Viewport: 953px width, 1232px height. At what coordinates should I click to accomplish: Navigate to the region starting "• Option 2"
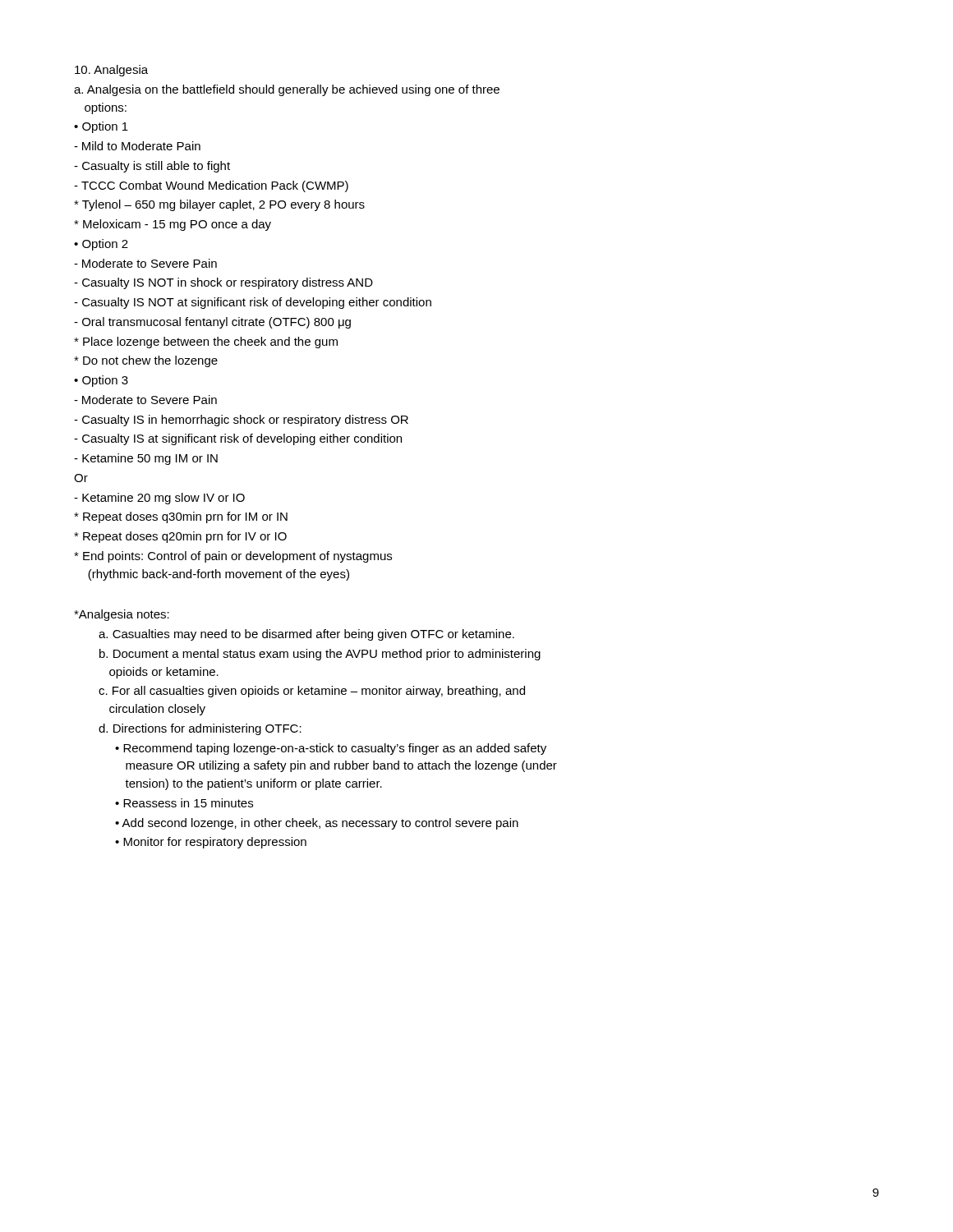[x=101, y=243]
